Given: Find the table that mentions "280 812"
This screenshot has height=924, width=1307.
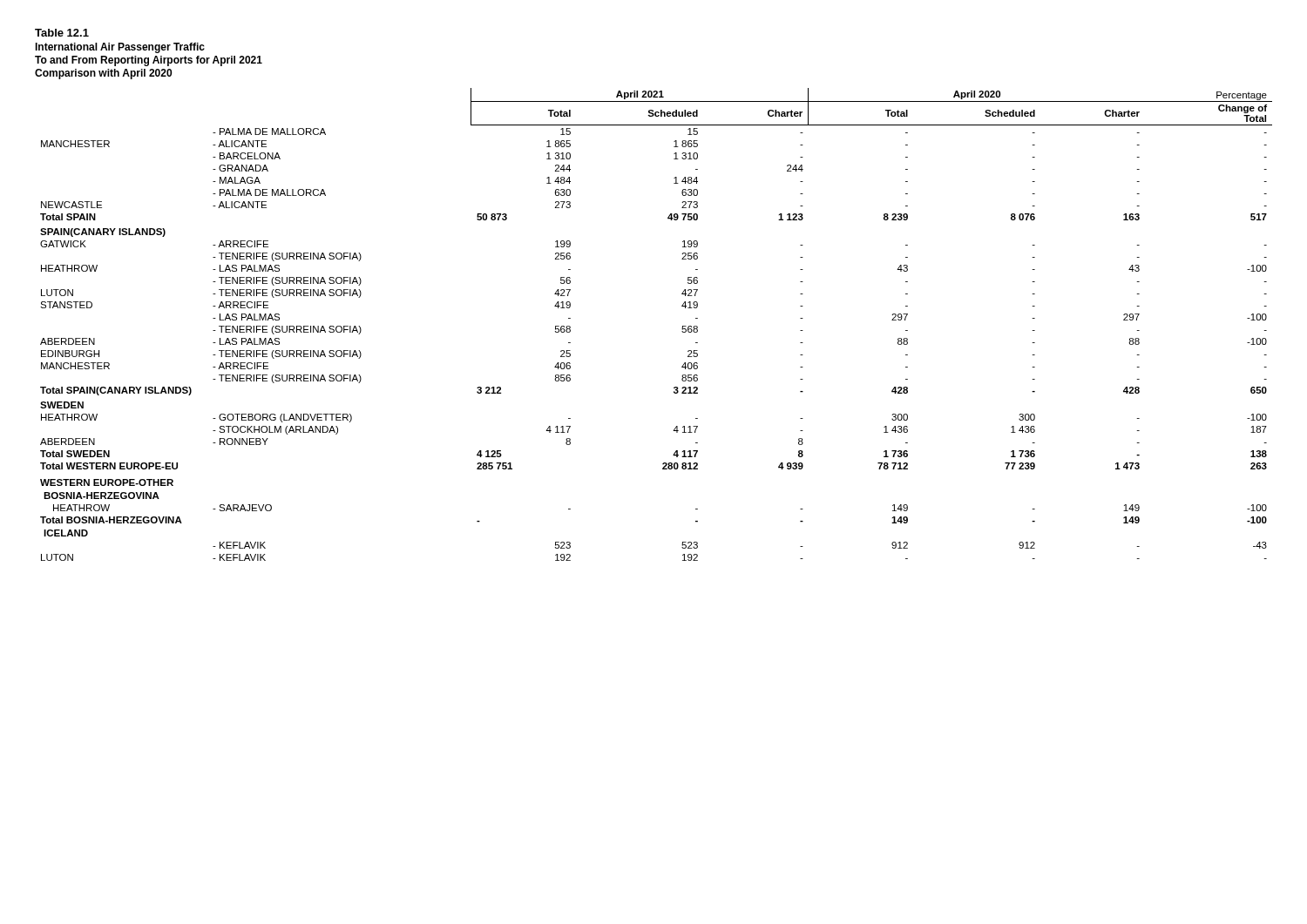Looking at the screenshot, I should [654, 326].
